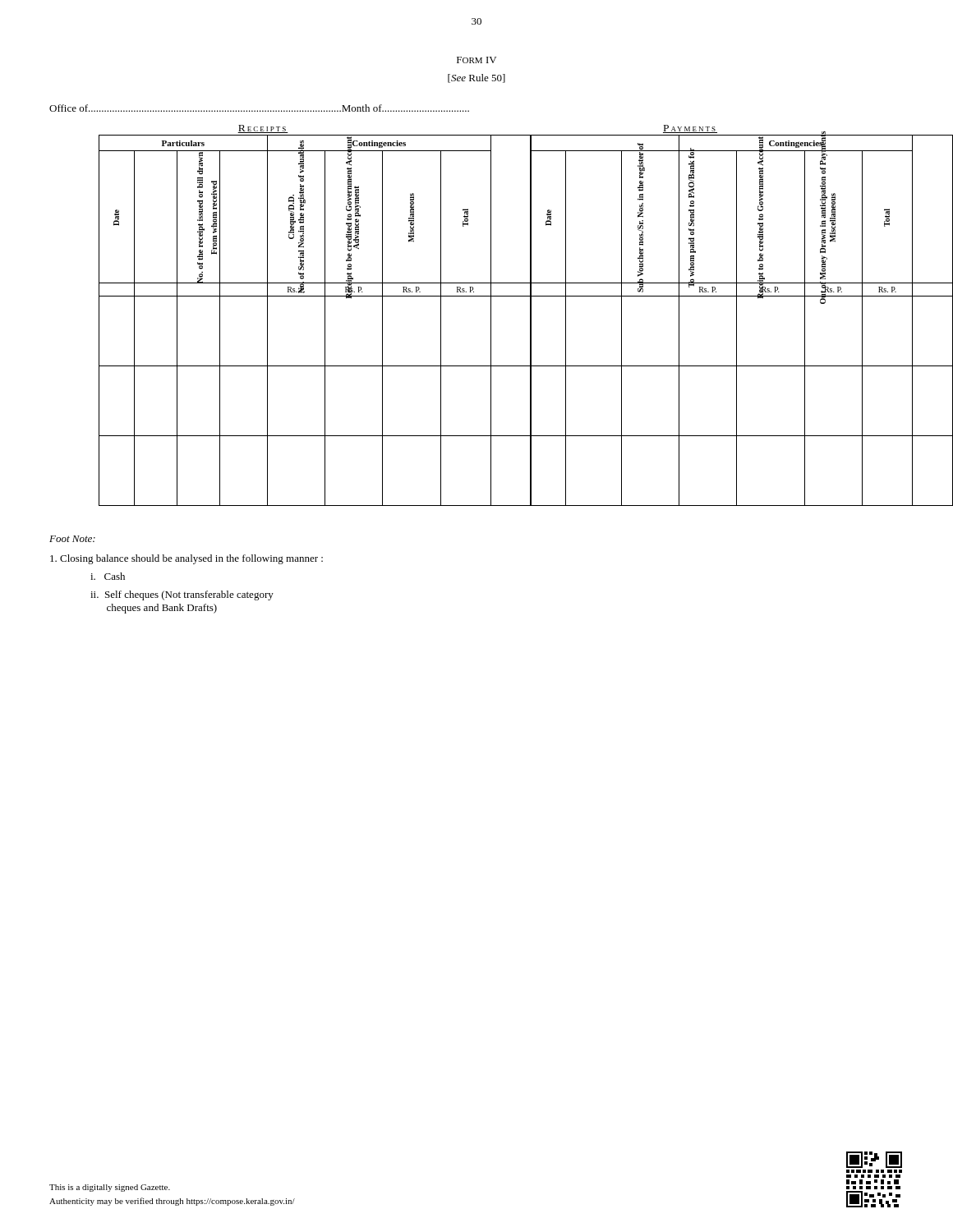Find the table that mentions "Contingencies"
Image resolution: width=953 pixels, height=1232 pixels.
(x=476, y=321)
